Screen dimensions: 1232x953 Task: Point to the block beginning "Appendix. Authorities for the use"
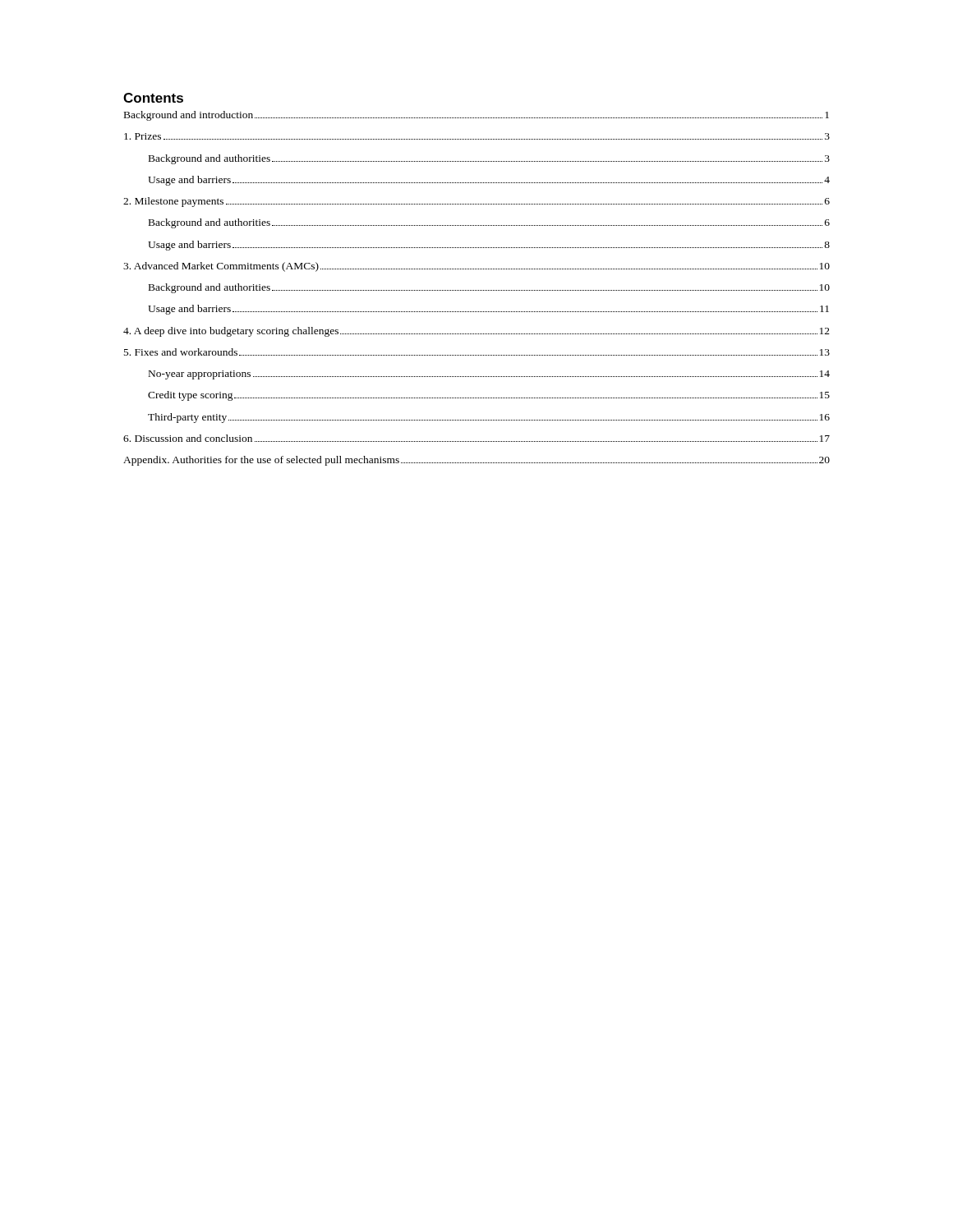(x=476, y=460)
